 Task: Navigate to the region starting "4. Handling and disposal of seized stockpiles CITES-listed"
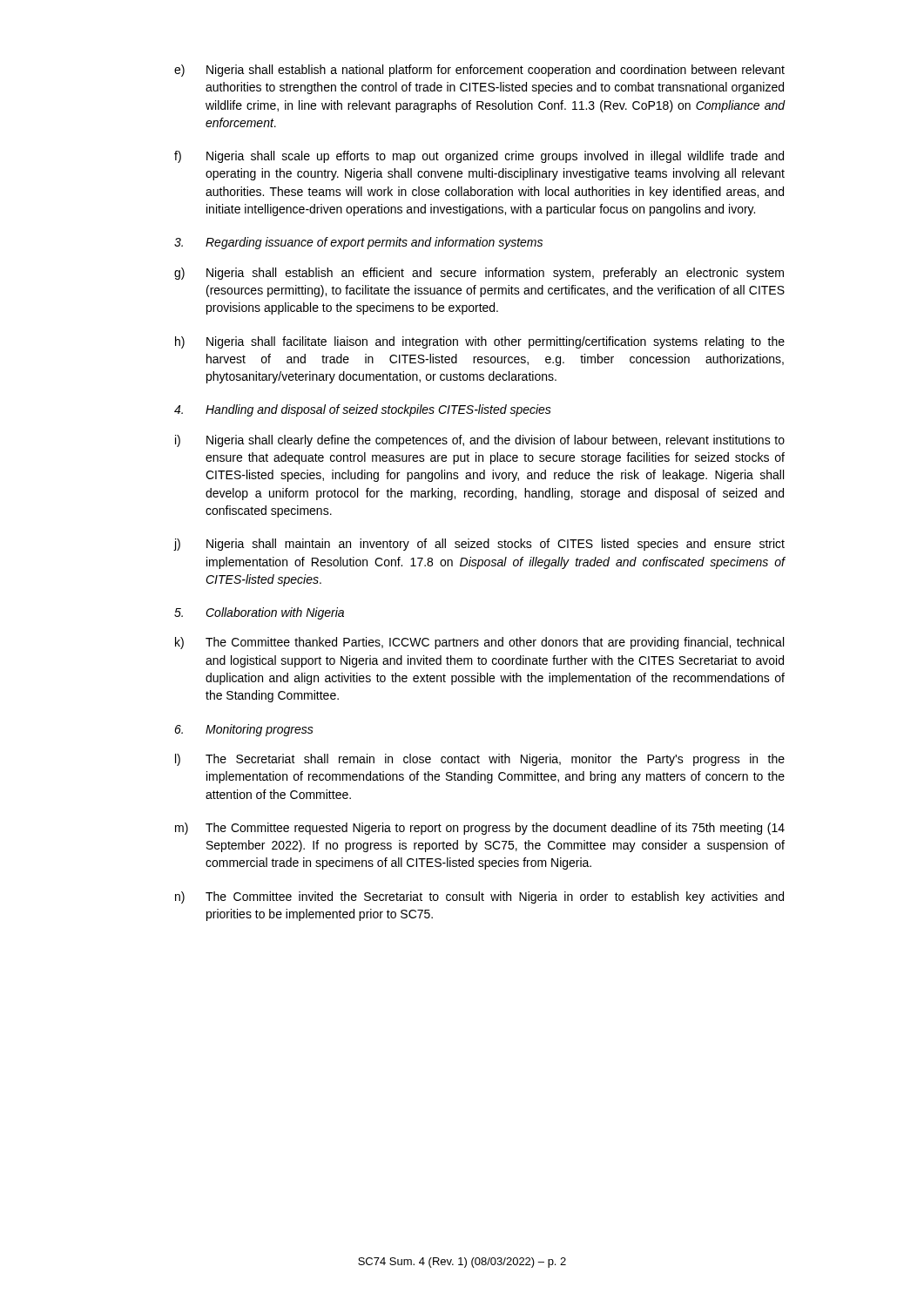(479, 410)
